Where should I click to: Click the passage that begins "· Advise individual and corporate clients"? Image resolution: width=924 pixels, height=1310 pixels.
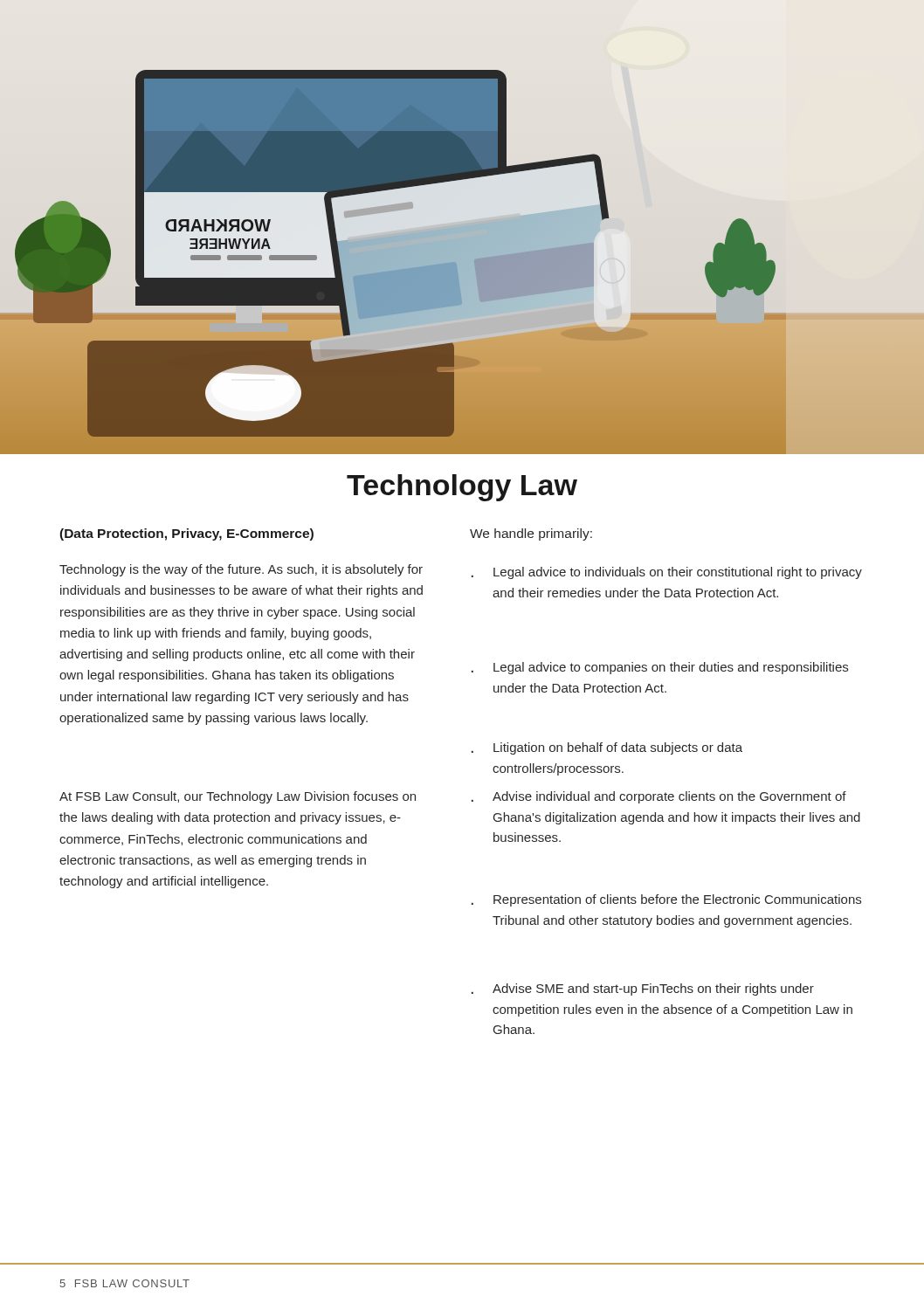click(x=667, y=817)
